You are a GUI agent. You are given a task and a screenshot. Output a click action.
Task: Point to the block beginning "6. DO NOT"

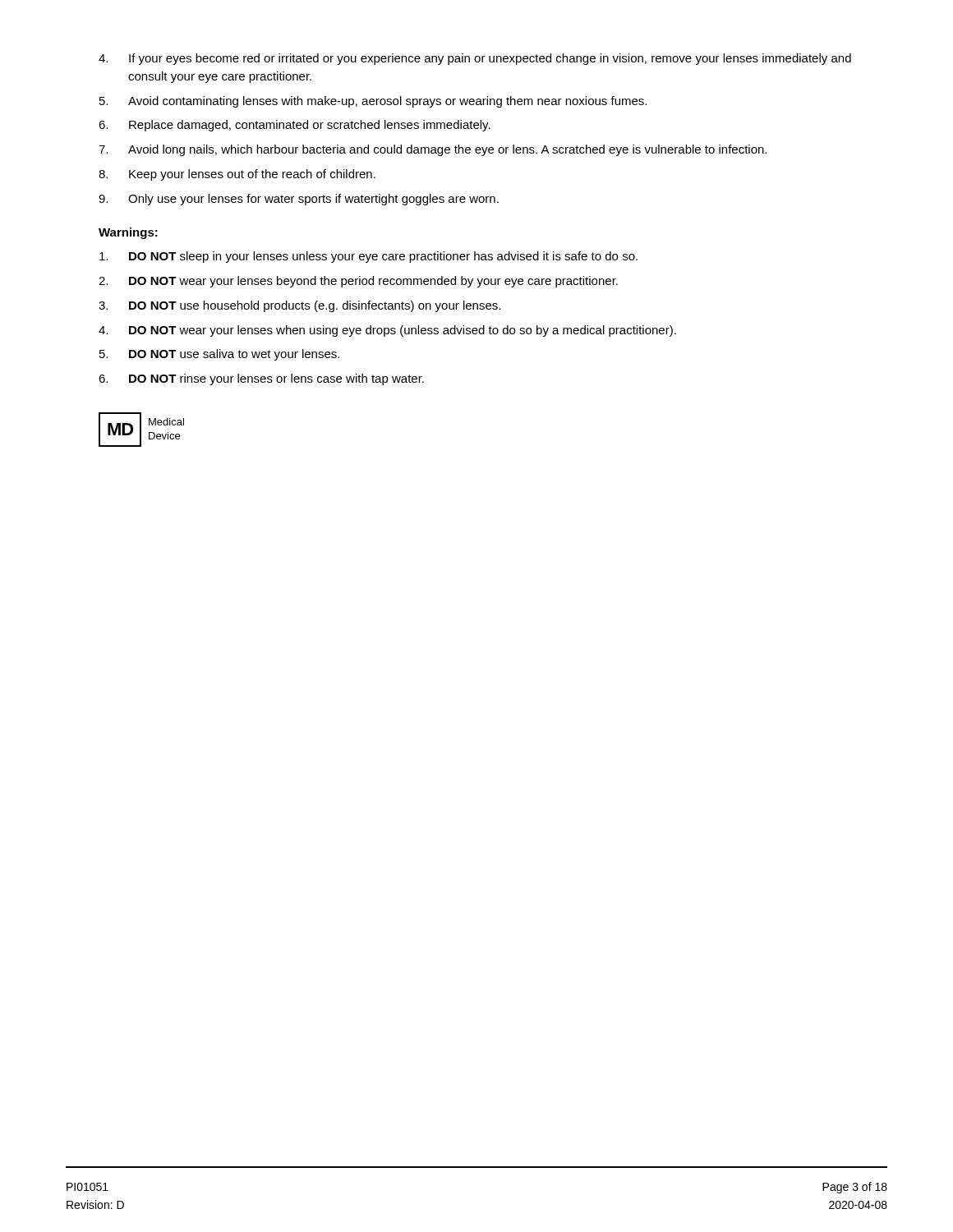261,379
